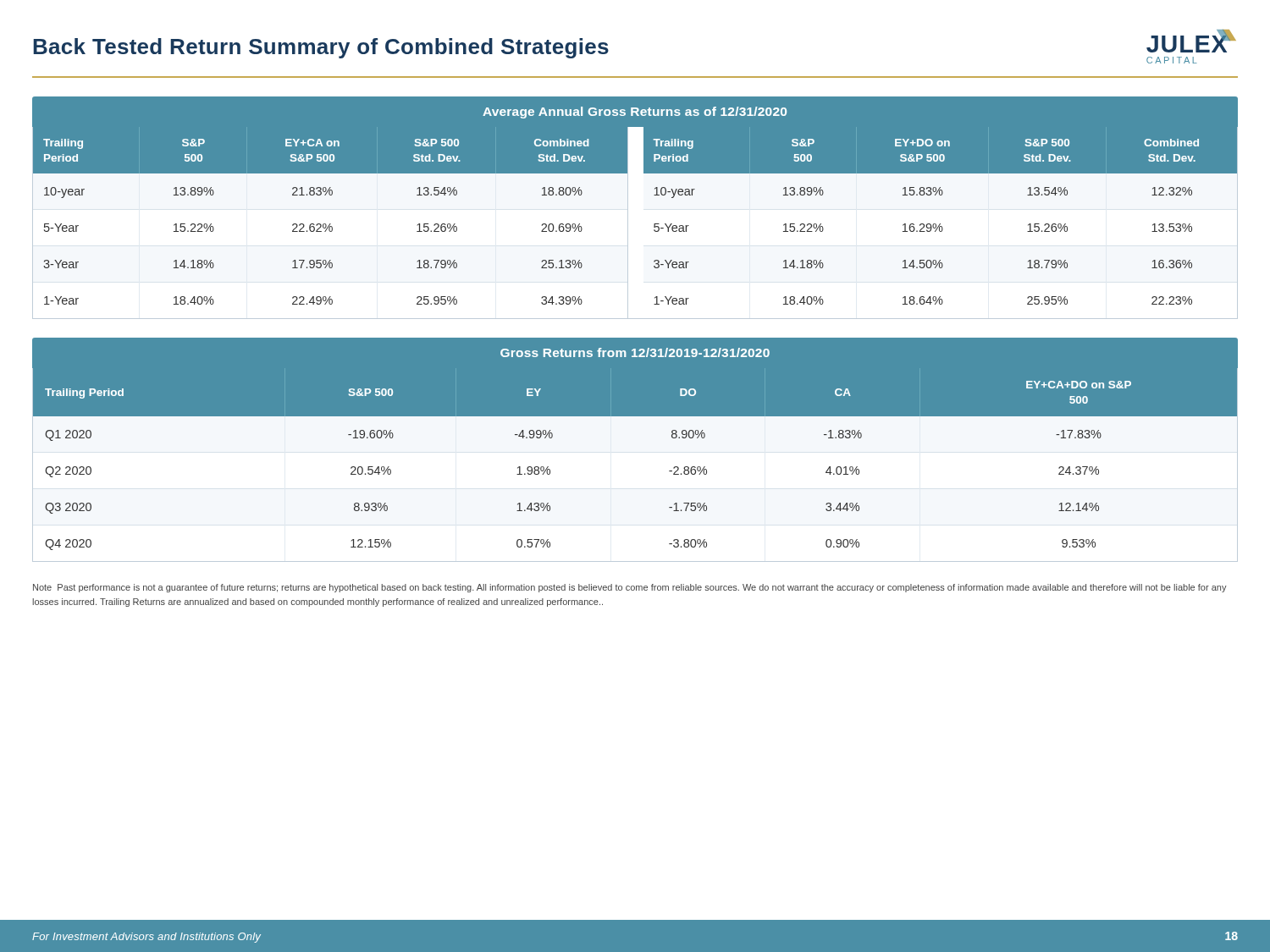Select the section header that reads "Gross Returns from 12/31/2019-12/31/2020"
Screen dimensions: 952x1270
[x=635, y=353]
